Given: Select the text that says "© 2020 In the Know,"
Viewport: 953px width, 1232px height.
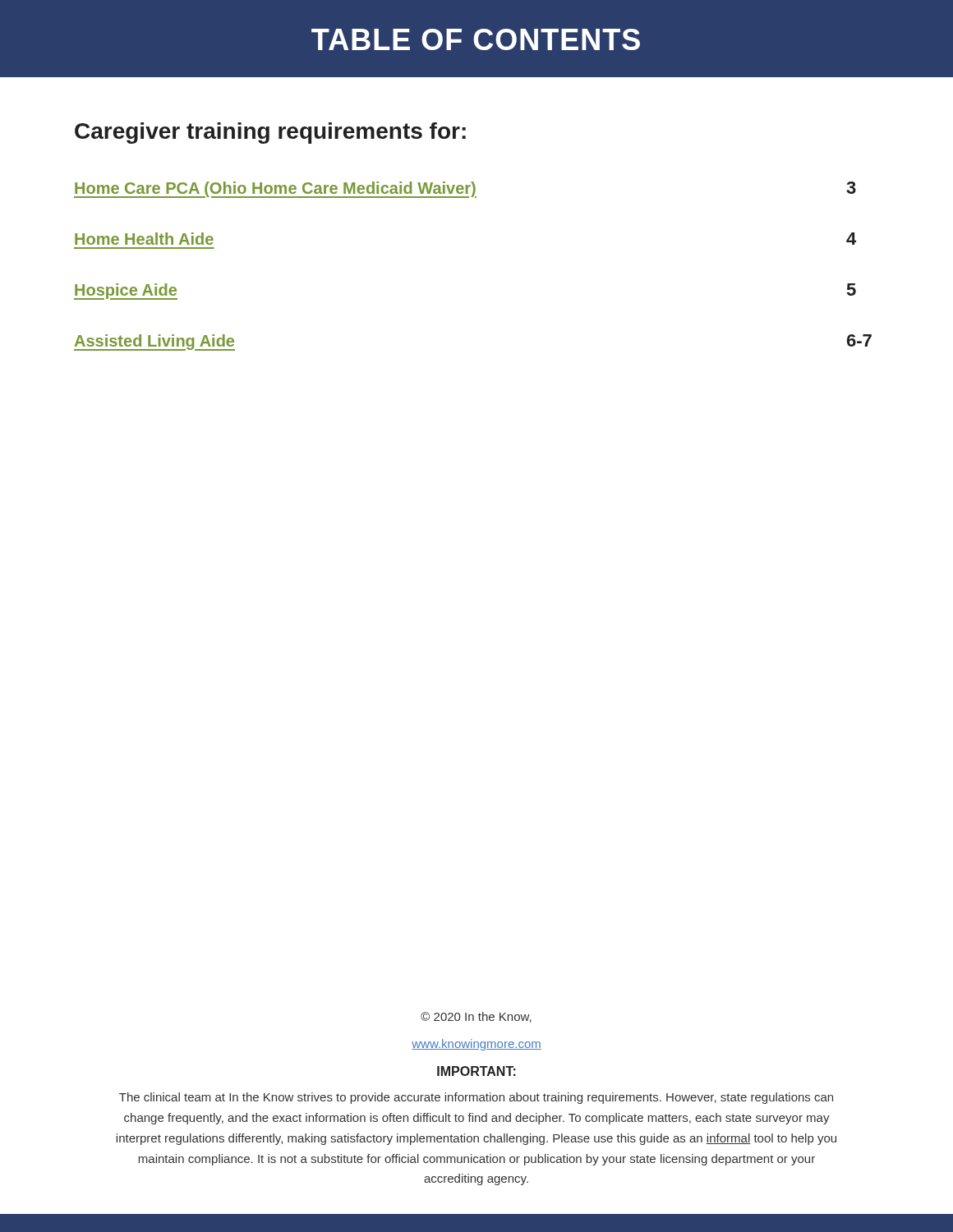Looking at the screenshot, I should (476, 1017).
